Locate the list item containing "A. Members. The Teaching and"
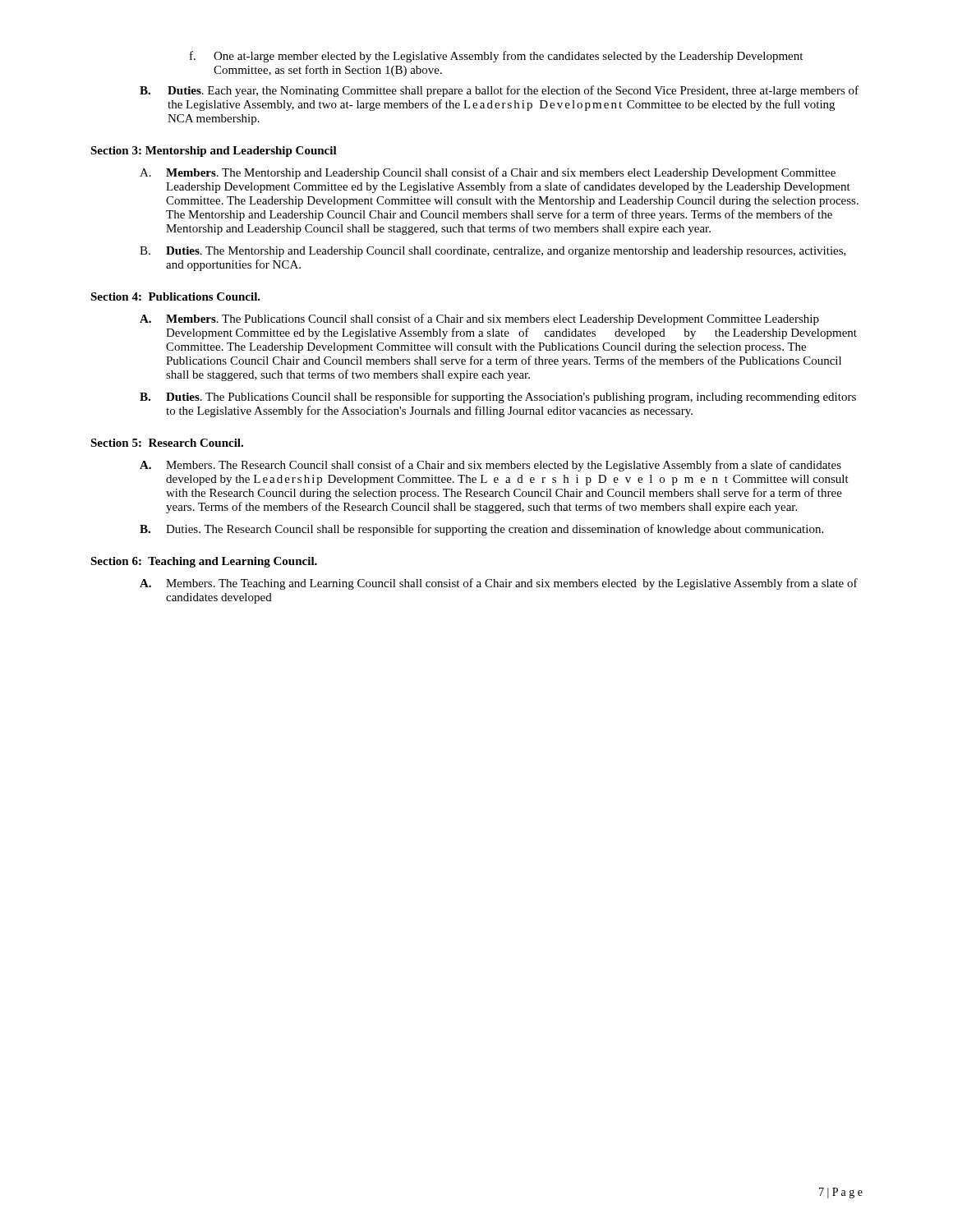953x1232 pixels. (501, 591)
